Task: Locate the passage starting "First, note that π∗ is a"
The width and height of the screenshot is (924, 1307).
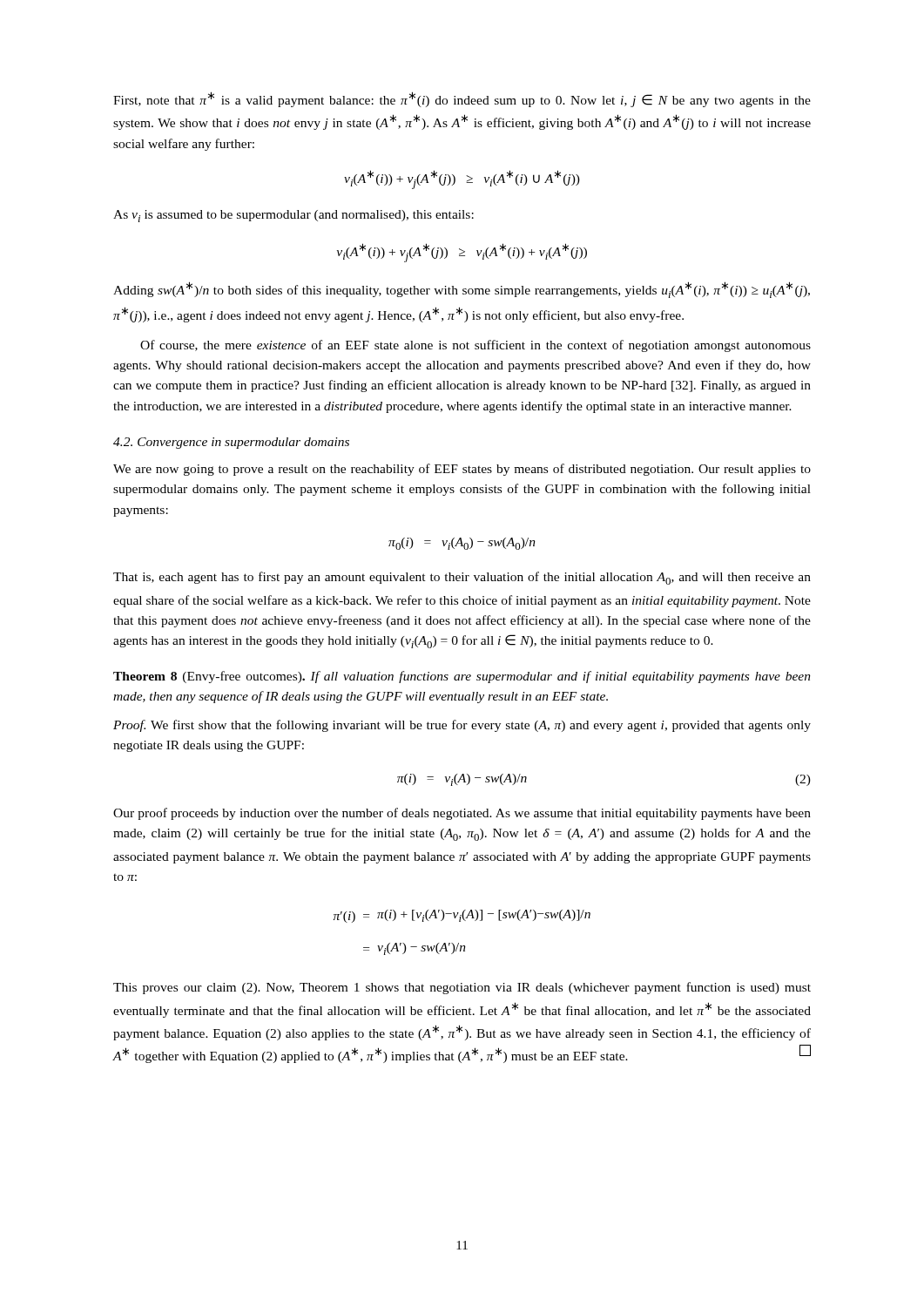Action: pos(462,120)
